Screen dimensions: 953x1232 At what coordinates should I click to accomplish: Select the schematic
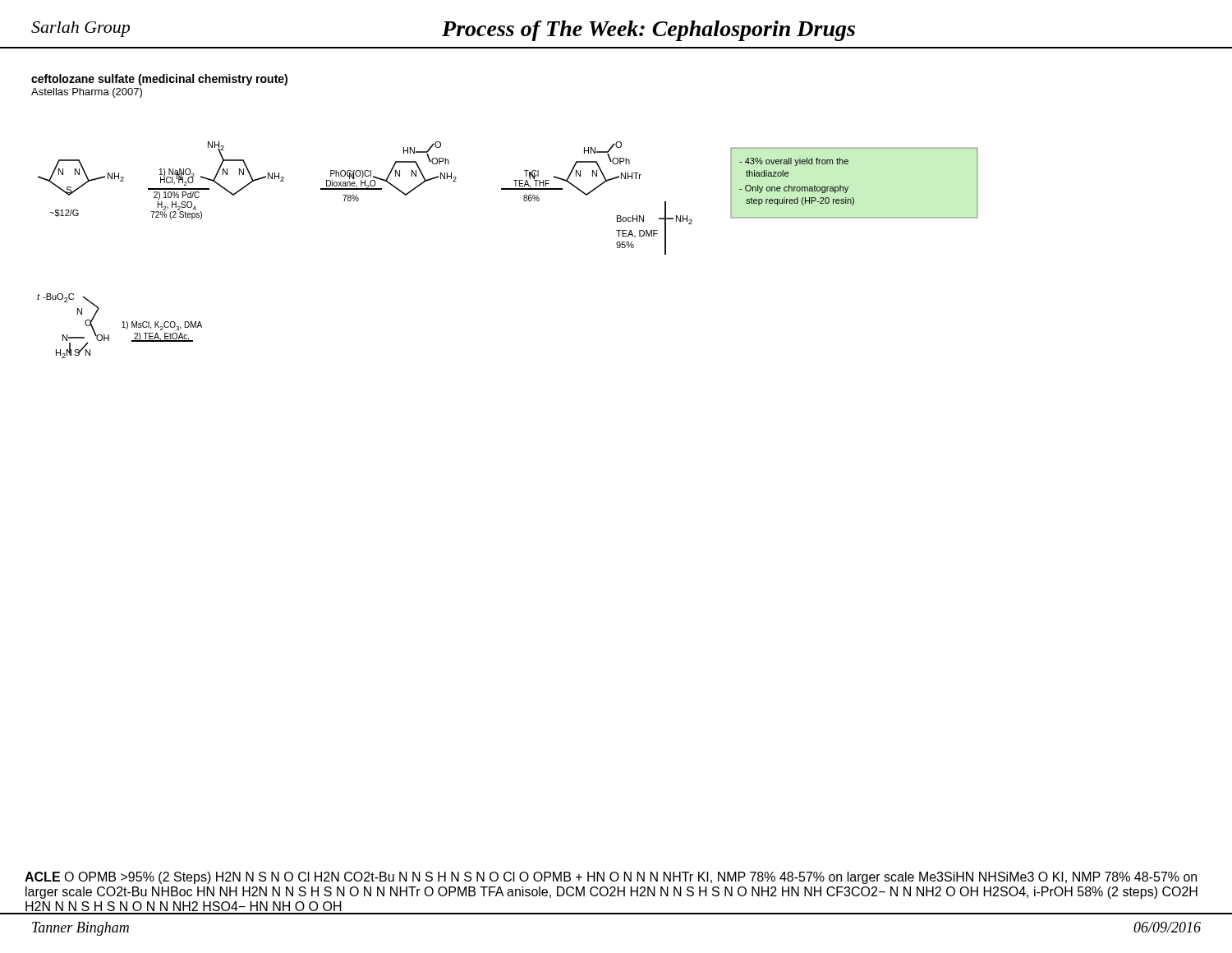(616, 485)
